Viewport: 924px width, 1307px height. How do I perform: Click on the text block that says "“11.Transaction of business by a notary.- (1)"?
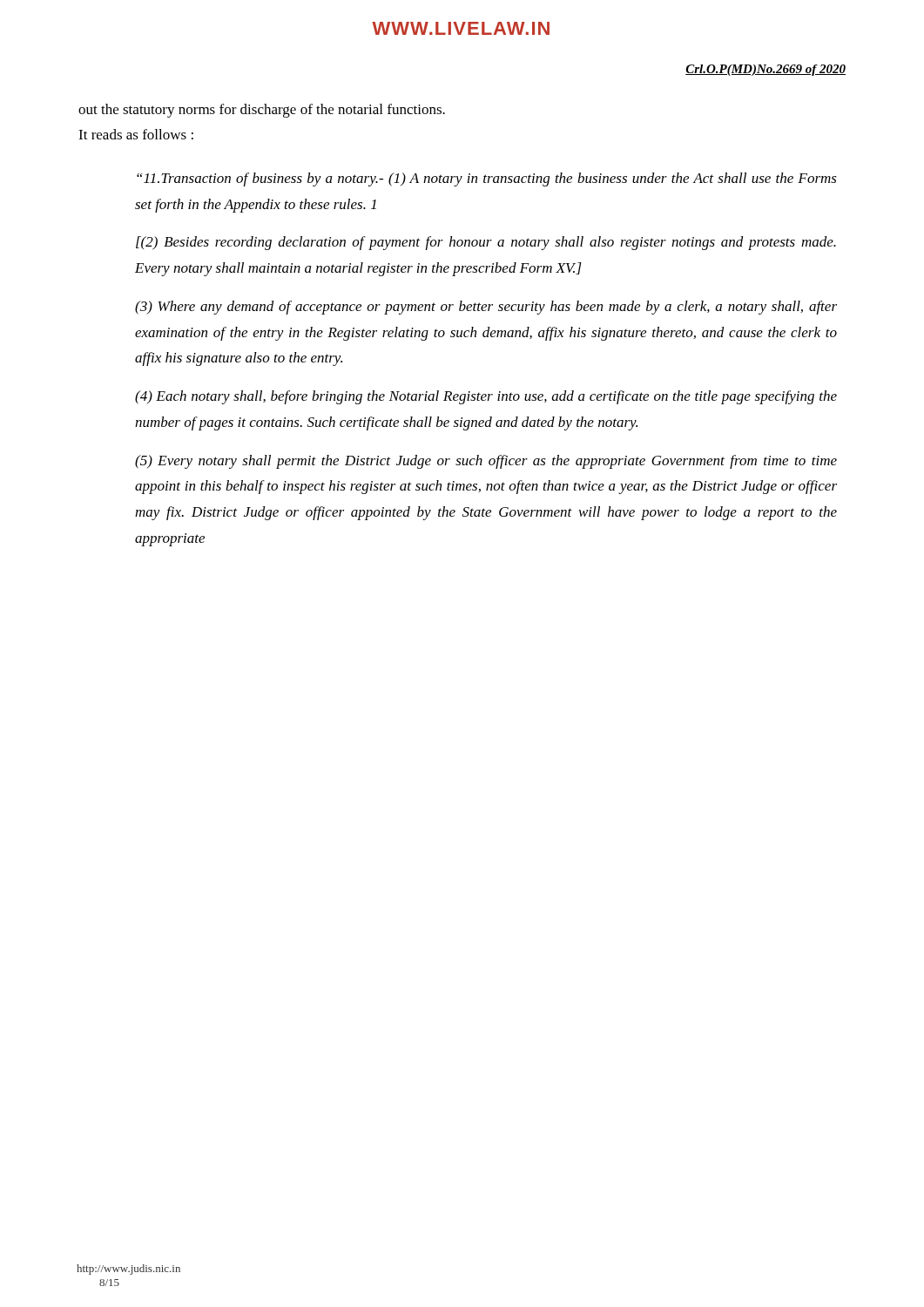486,191
